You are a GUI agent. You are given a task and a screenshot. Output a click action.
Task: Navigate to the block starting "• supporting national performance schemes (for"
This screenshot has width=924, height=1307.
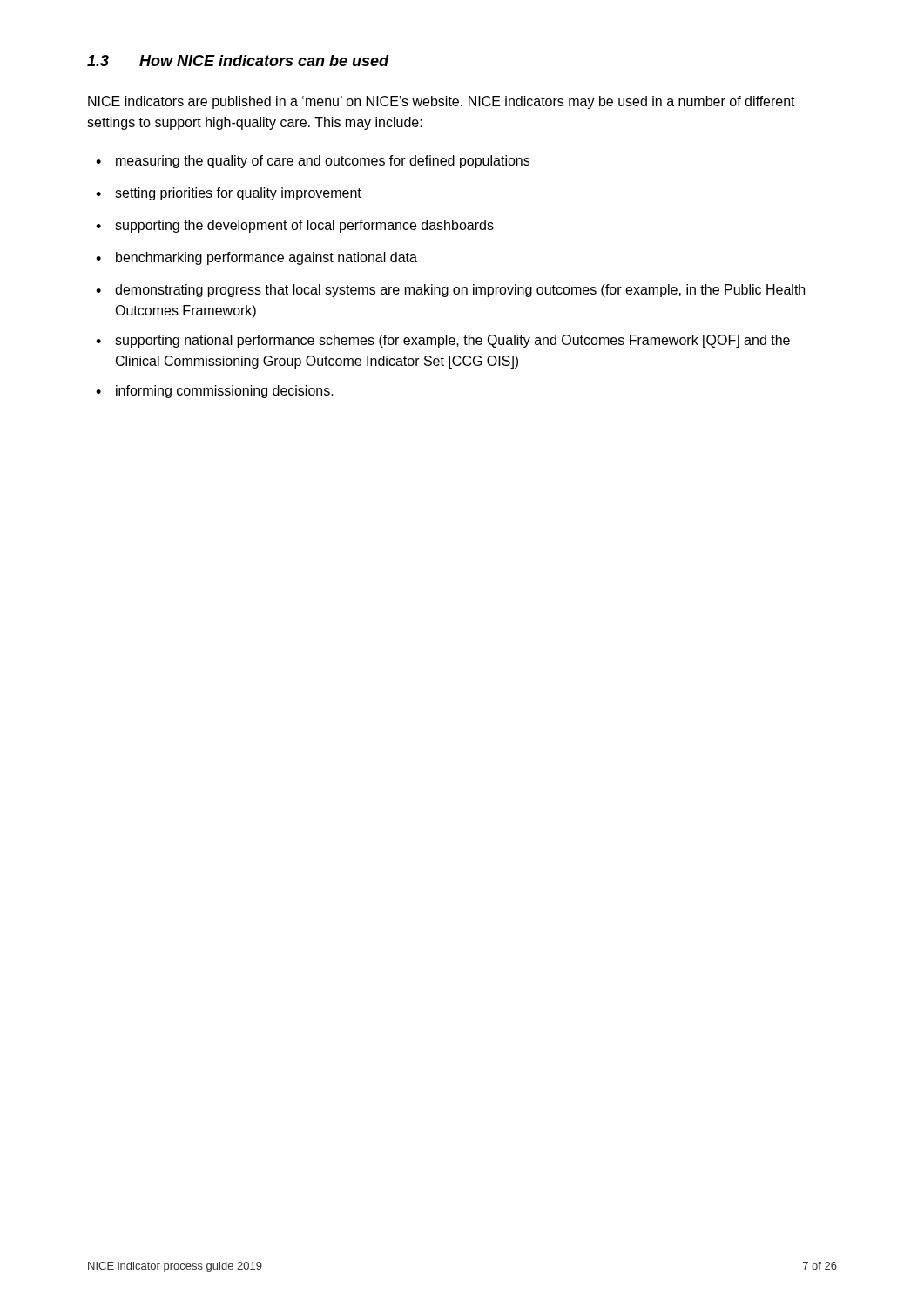[x=466, y=351]
